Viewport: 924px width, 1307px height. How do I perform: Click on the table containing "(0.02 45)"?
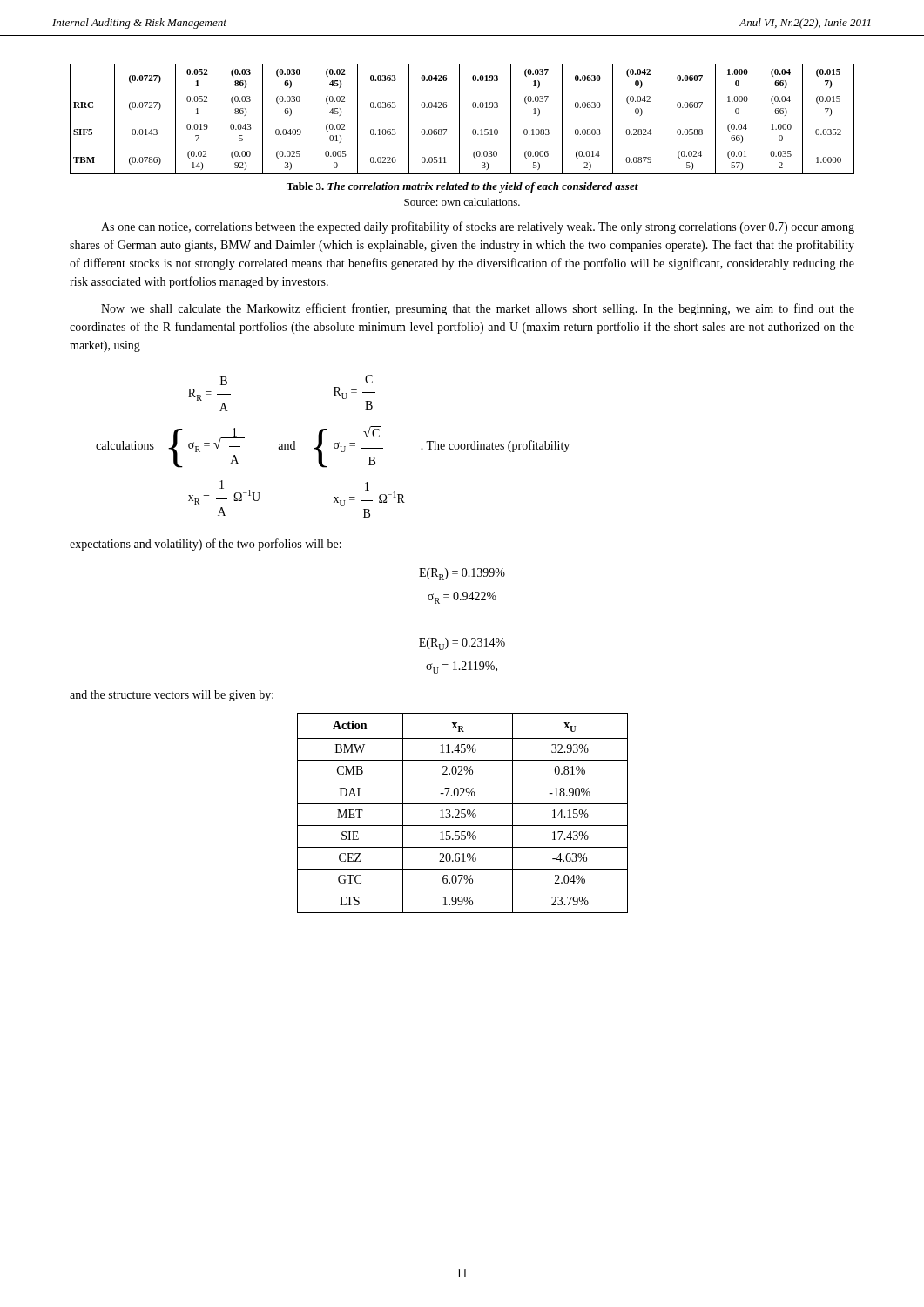[462, 119]
